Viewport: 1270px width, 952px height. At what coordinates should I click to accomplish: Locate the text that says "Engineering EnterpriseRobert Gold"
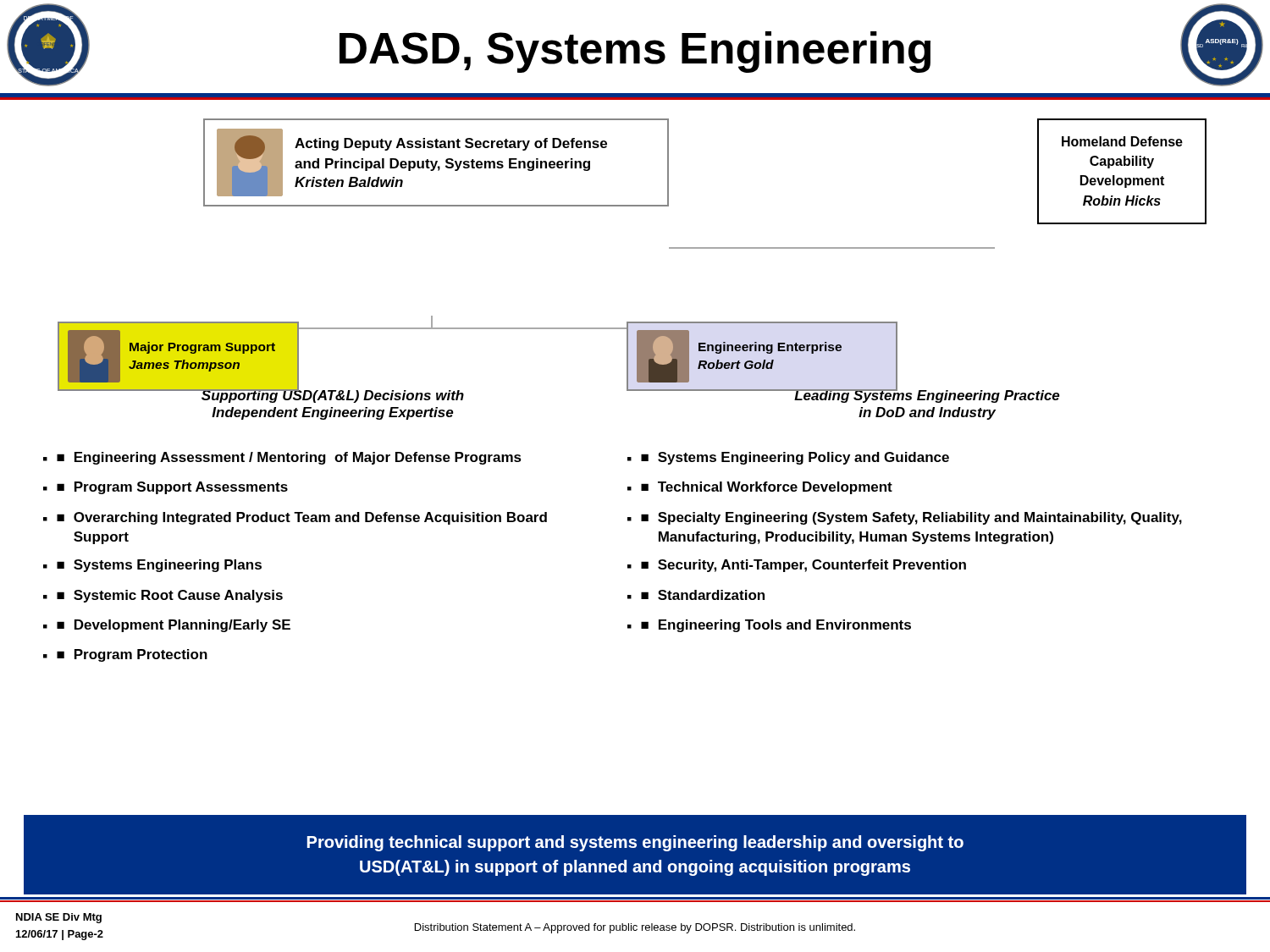739,356
